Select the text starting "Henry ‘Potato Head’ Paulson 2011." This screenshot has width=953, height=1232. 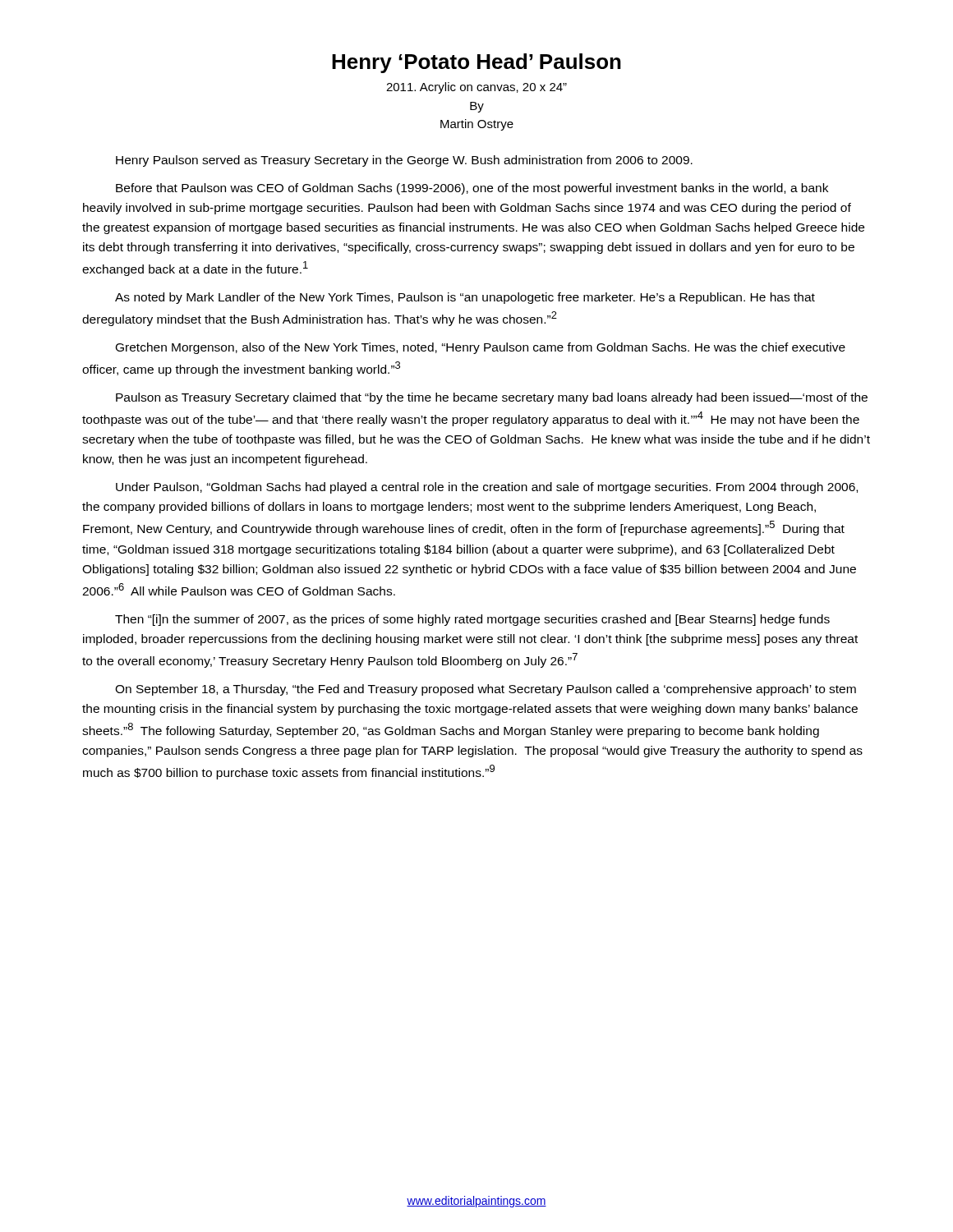pyautogui.click(x=476, y=91)
